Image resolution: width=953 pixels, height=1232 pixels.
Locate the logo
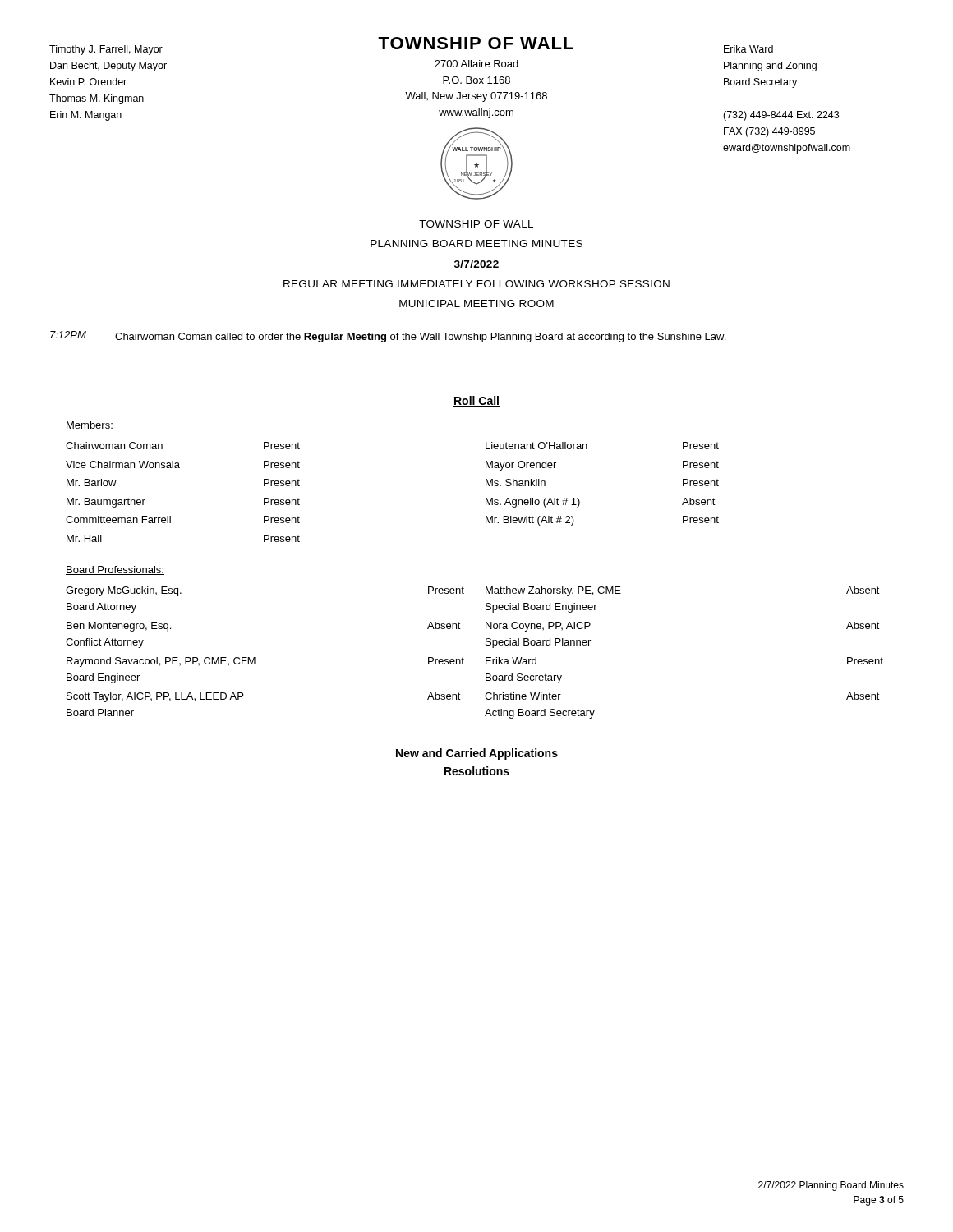(x=476, y=163)
